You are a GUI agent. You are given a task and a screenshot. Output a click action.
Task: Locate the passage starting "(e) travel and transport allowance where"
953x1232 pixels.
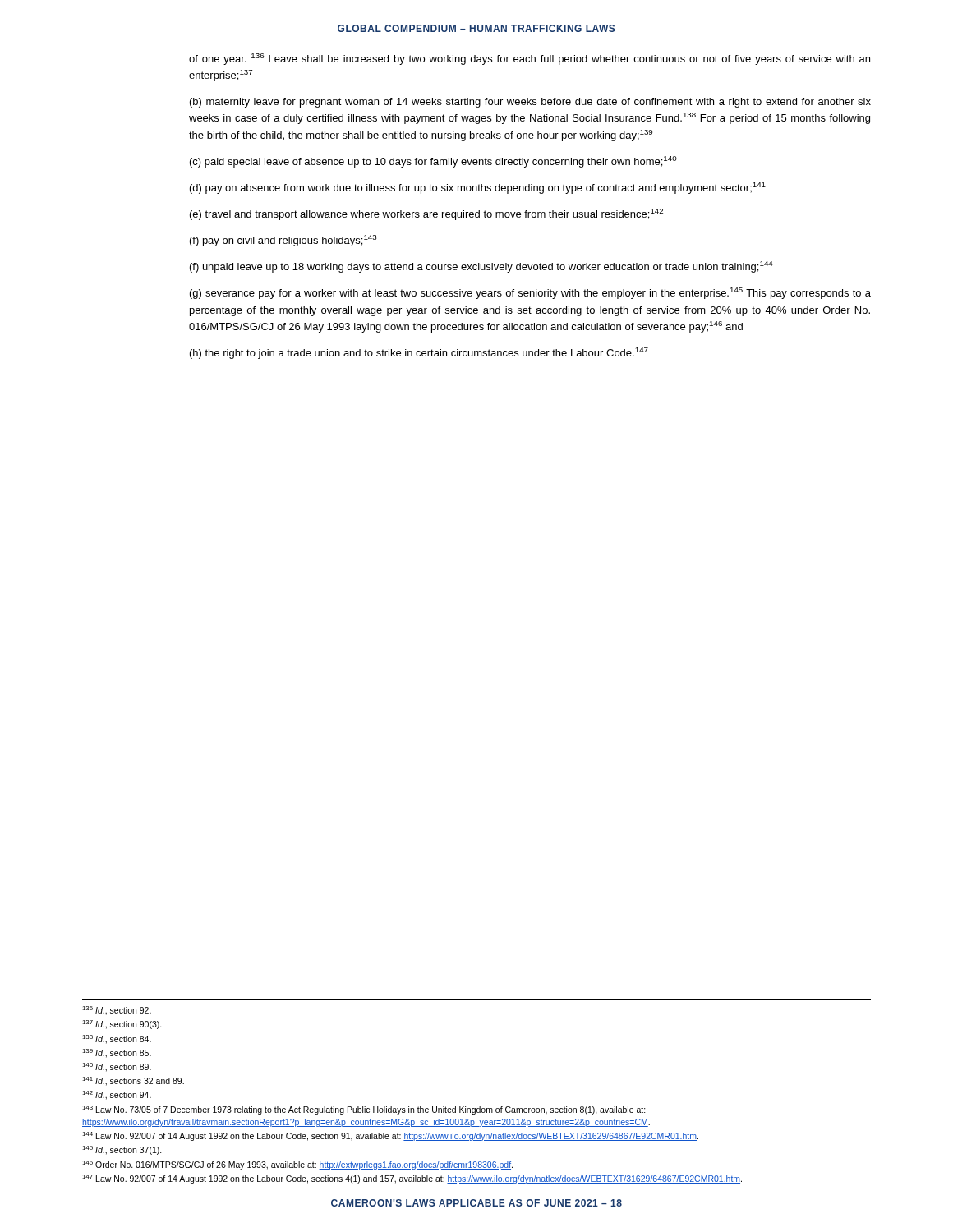pyautogui.click(x=426, y=213)
